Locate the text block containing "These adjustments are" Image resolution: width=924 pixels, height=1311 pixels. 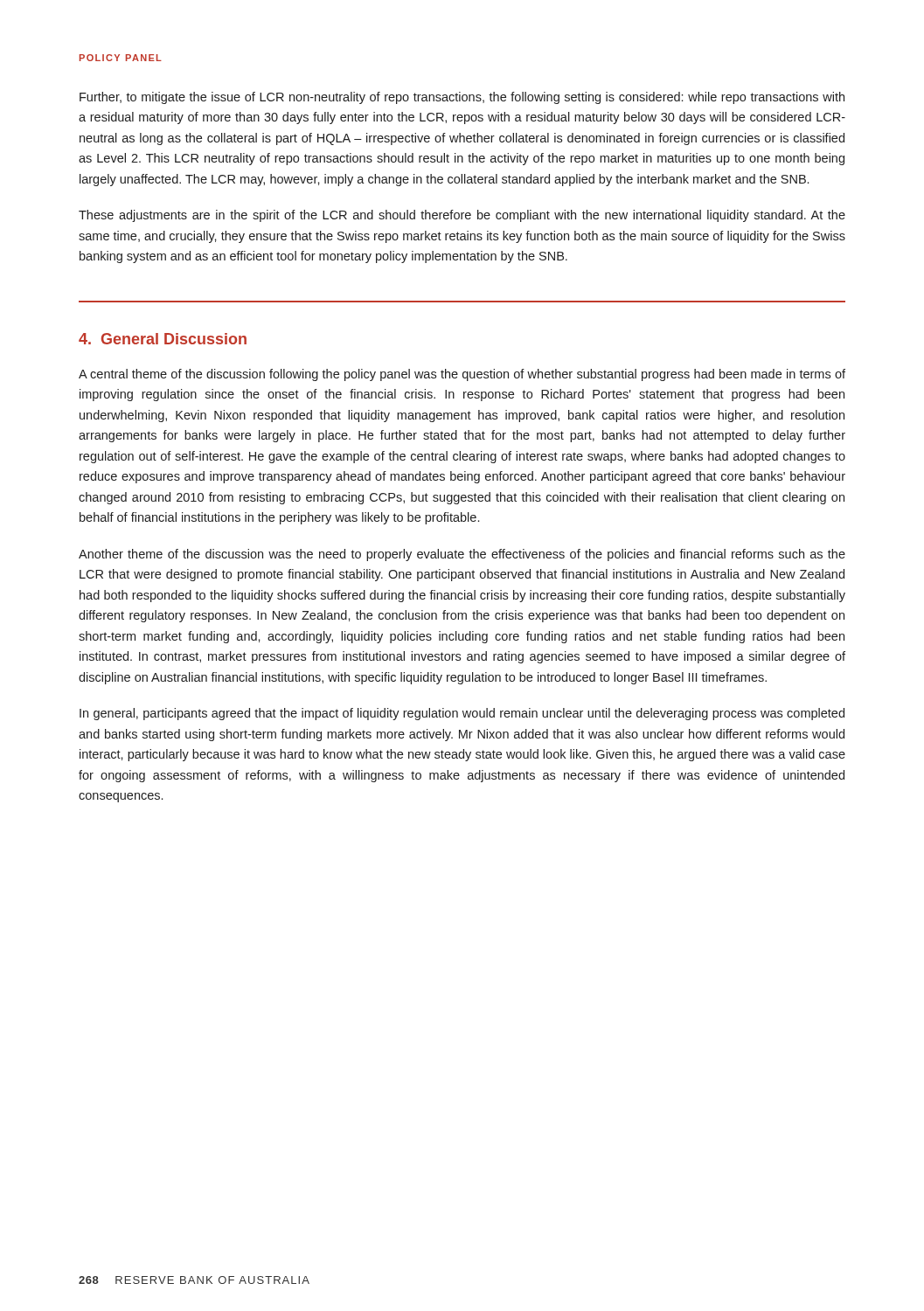[x=462, y=236]
